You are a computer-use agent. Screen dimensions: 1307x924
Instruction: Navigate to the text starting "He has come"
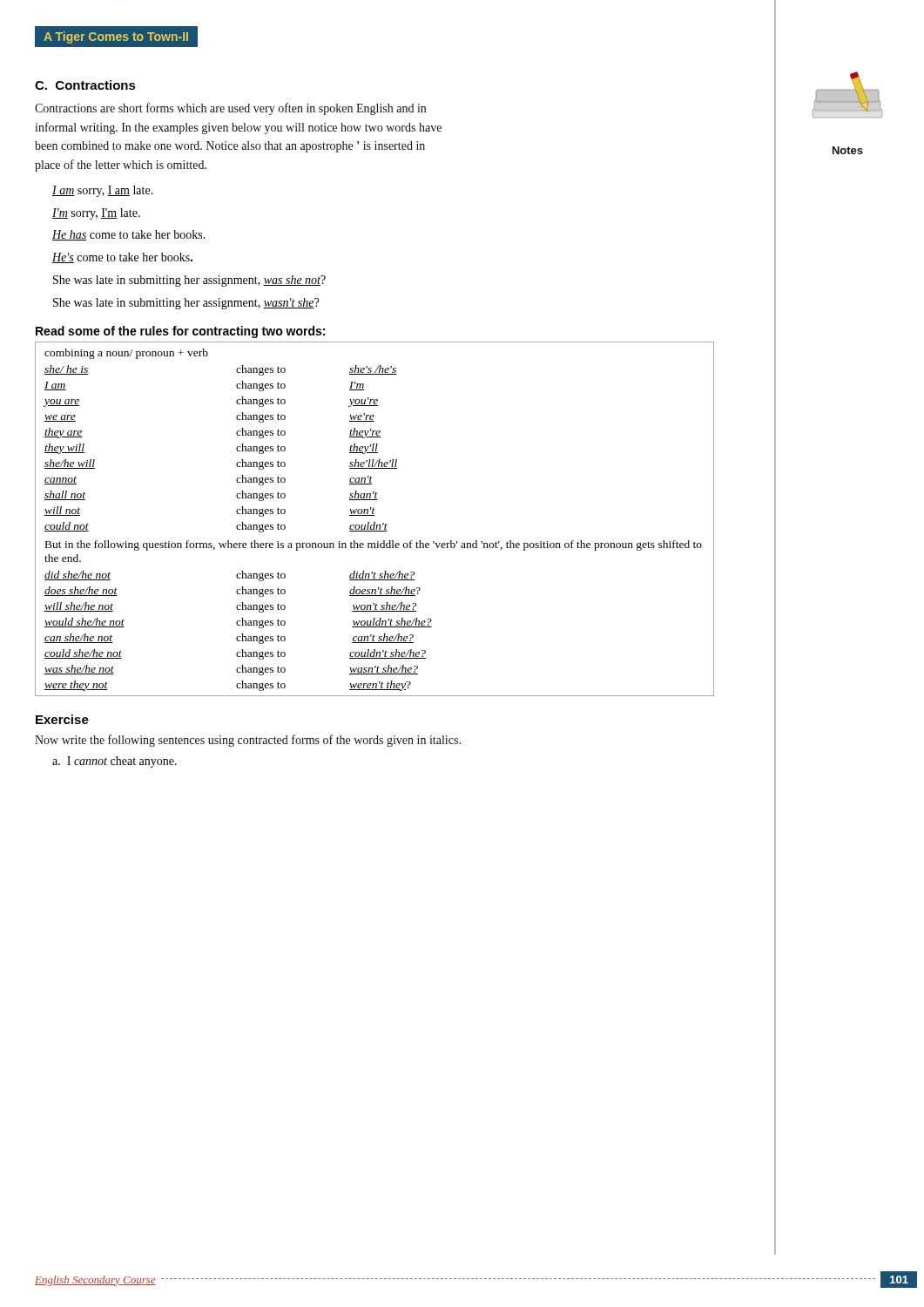(x=129, y=235)
